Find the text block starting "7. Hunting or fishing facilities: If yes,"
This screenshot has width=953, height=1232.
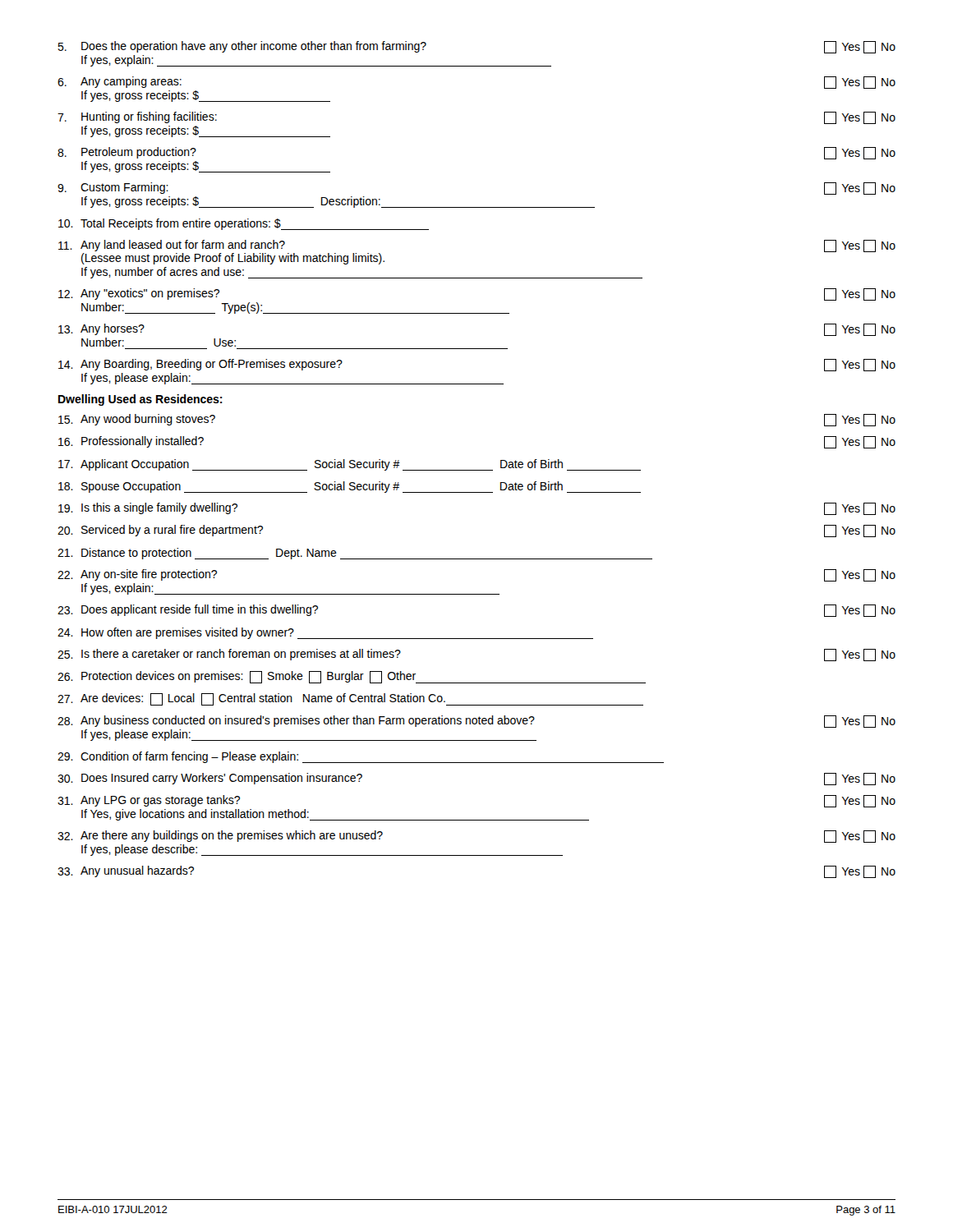[x=150, y=118]
